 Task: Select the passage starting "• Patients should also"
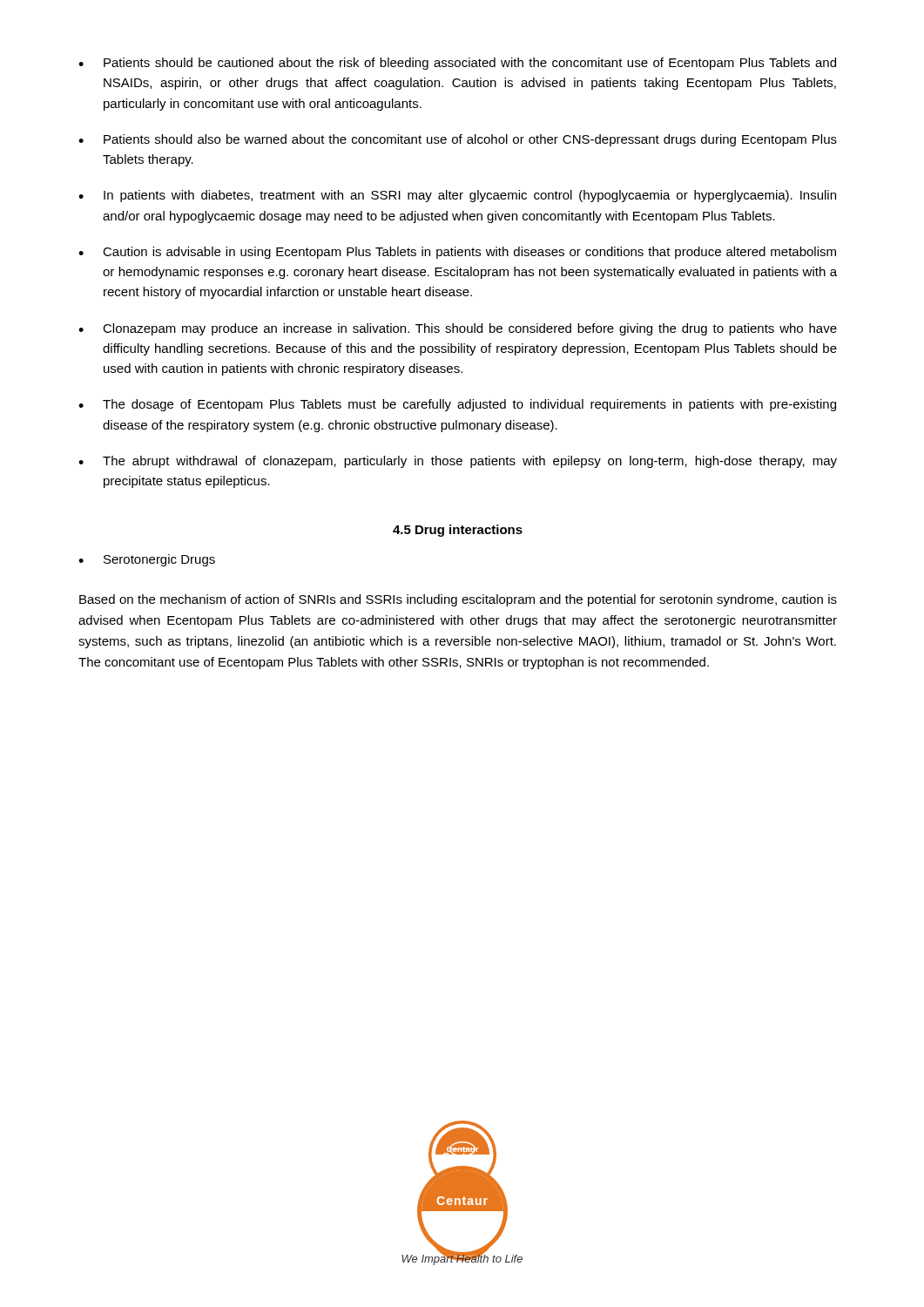pos(458,149)
